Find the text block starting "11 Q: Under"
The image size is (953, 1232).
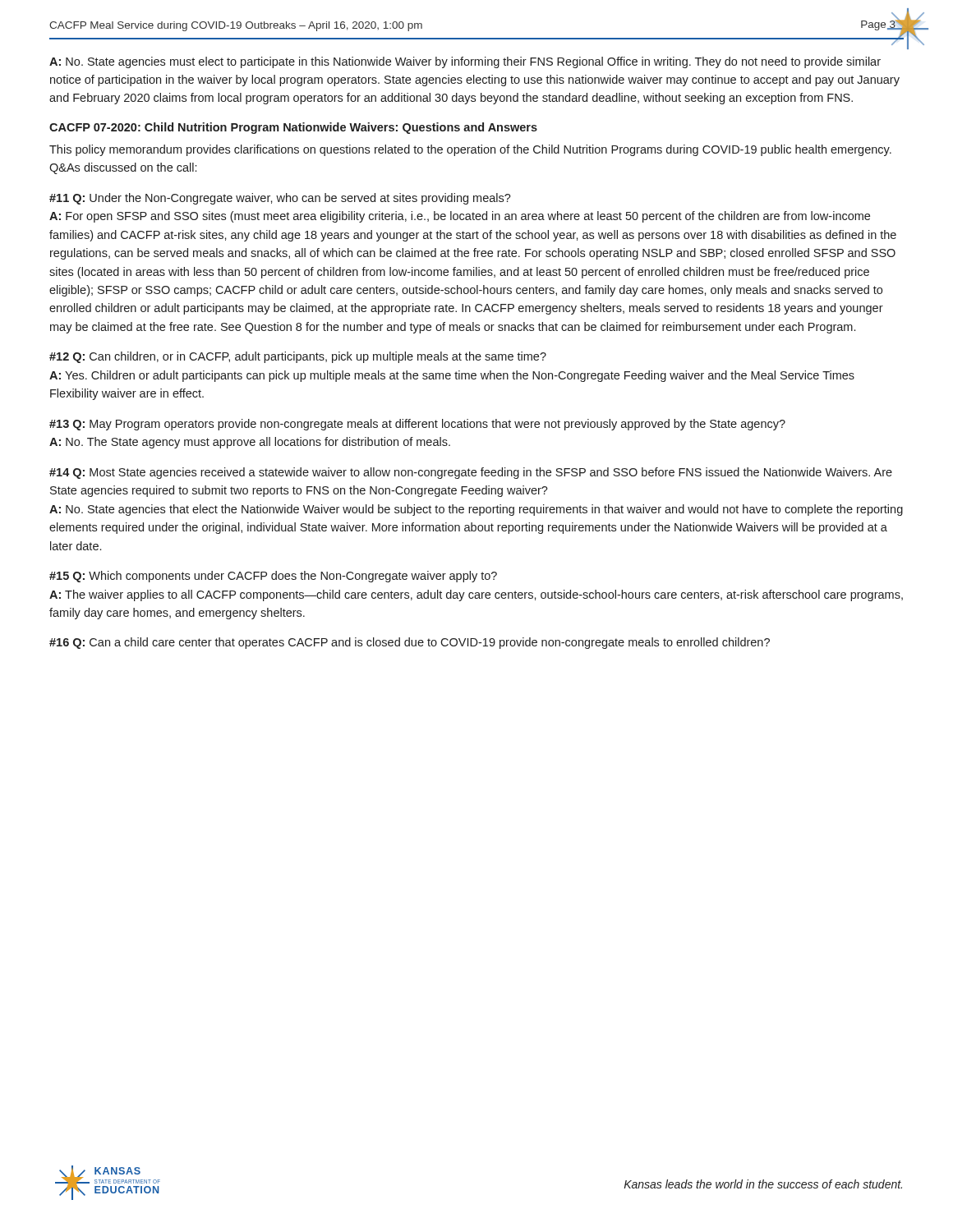[x=473, y=262]
